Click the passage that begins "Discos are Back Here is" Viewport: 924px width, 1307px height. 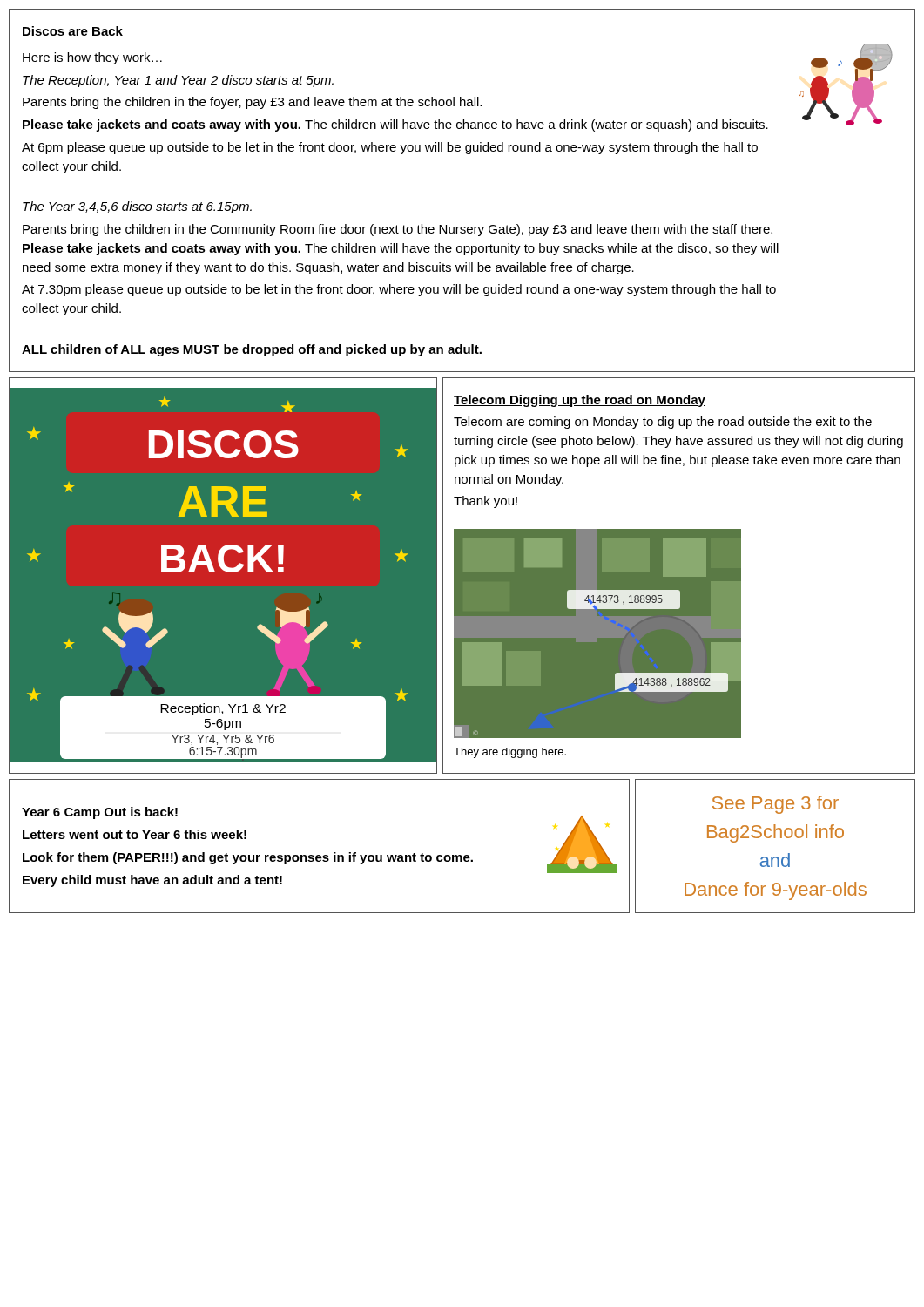[x=72, y=32]
